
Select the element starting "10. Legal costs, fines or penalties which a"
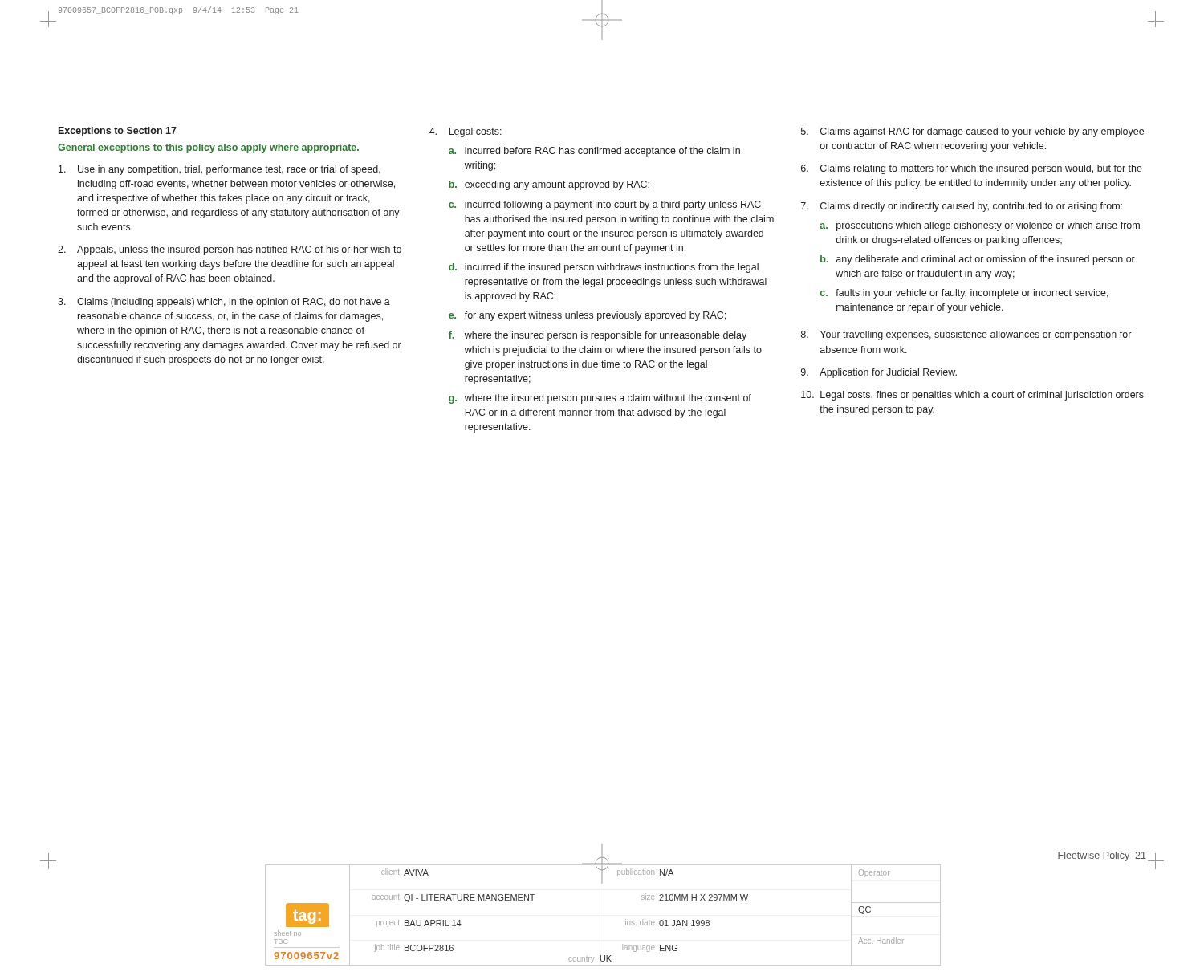pyautogui.click(x=973, y=402)
